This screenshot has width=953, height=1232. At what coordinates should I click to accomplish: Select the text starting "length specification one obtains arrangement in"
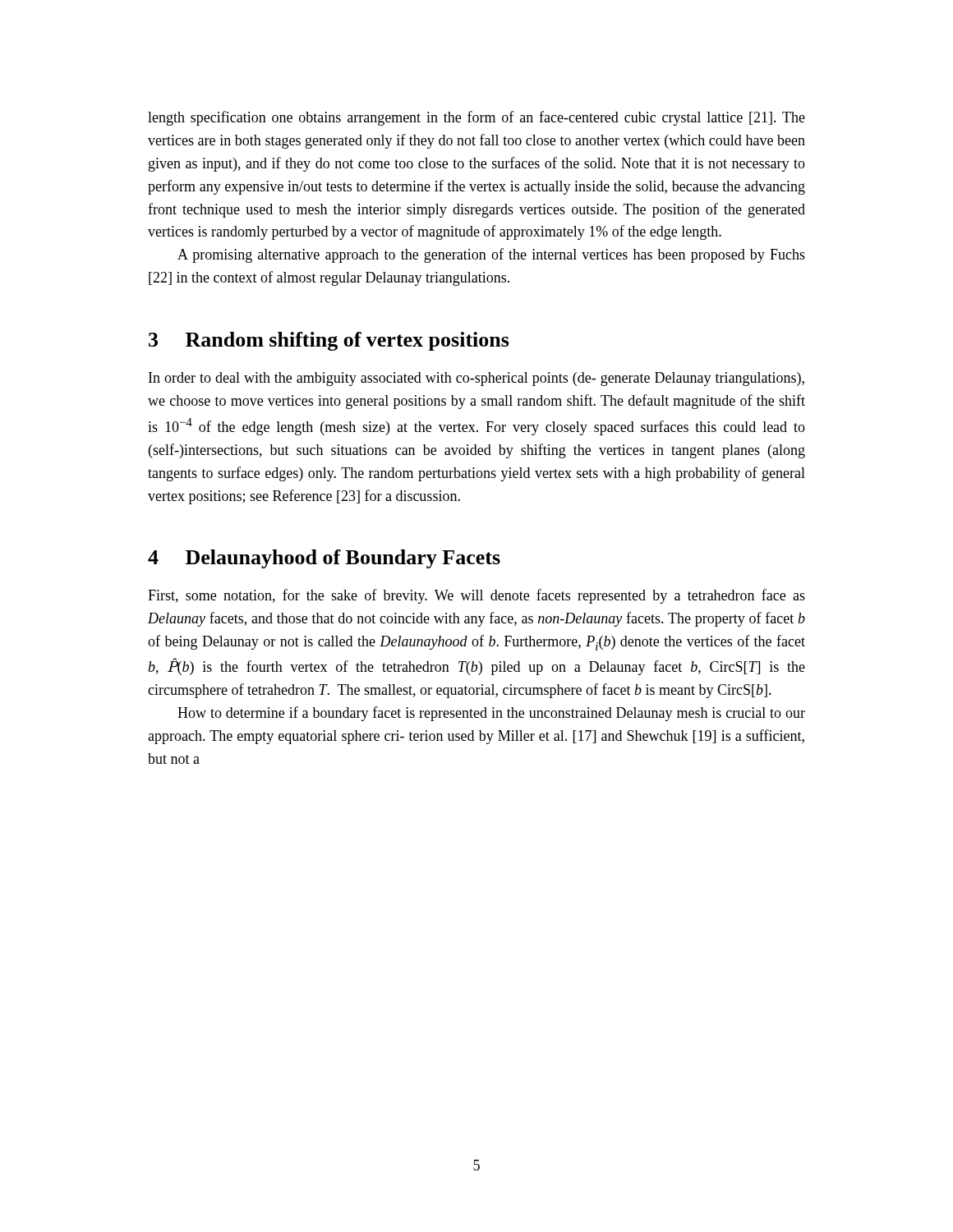(x=476, y=198)
